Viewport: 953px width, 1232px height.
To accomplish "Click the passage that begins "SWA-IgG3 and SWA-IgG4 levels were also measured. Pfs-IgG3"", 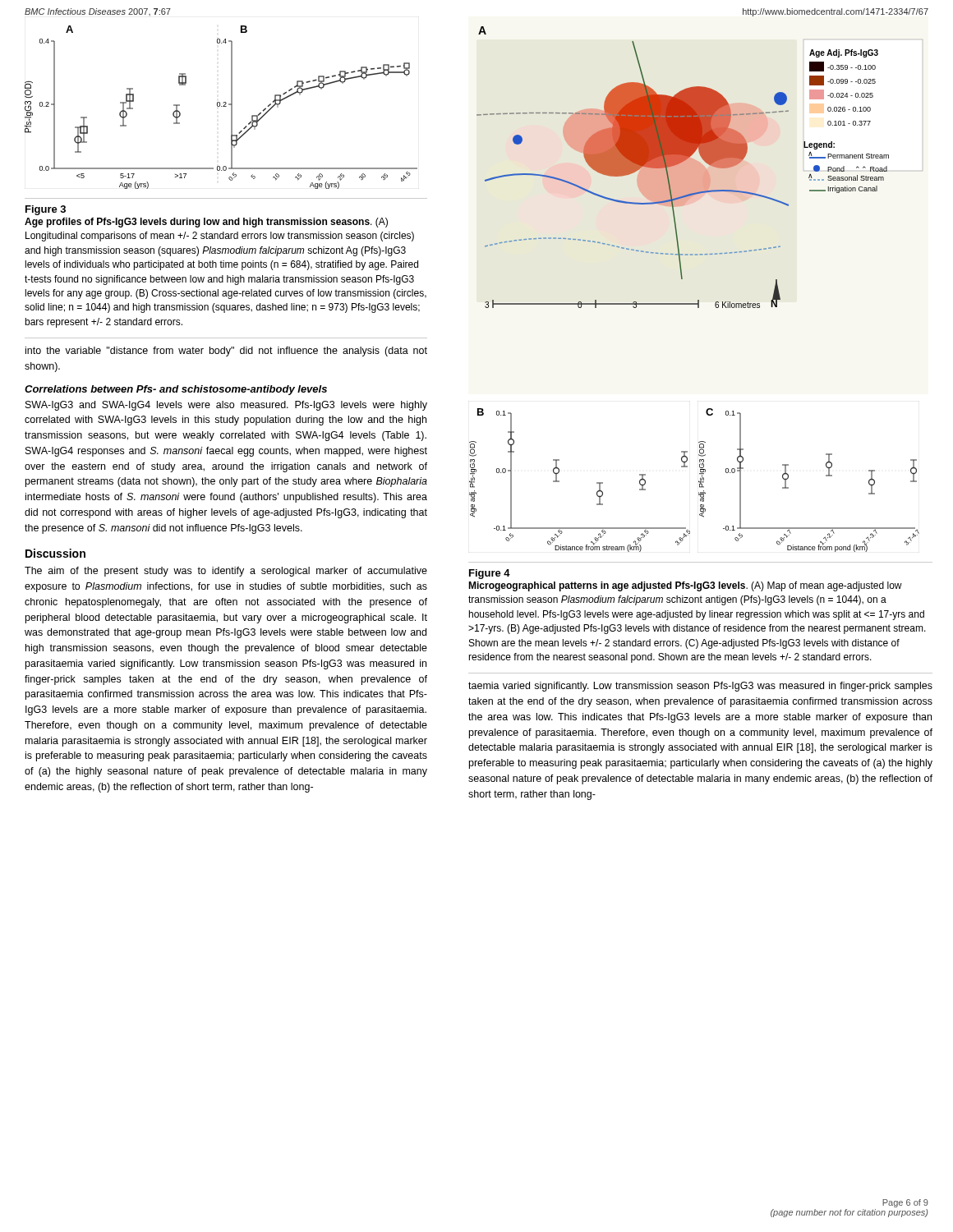I will (226, 466).
